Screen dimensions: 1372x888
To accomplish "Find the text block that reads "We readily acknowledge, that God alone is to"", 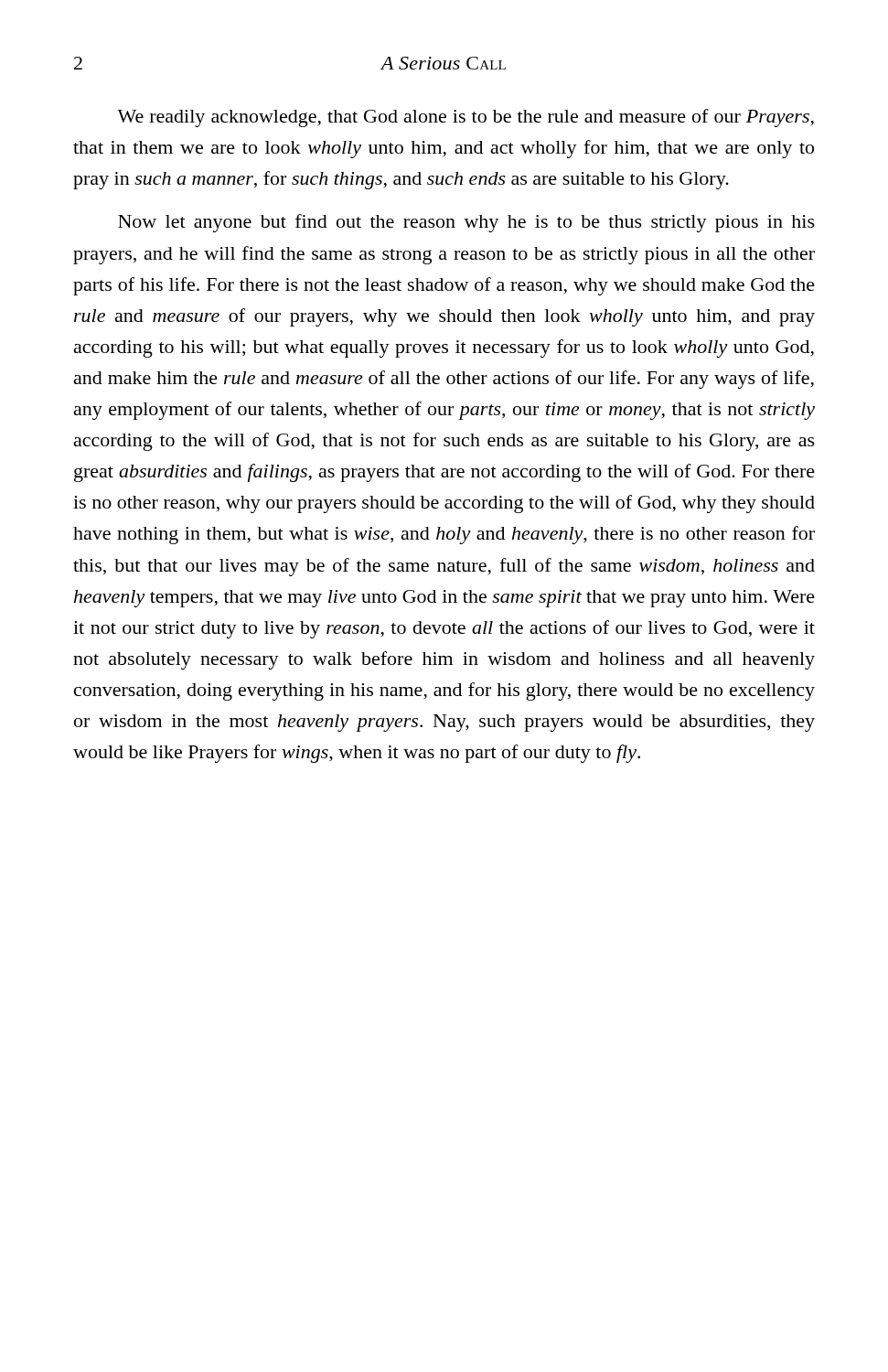I will point(444,434).
